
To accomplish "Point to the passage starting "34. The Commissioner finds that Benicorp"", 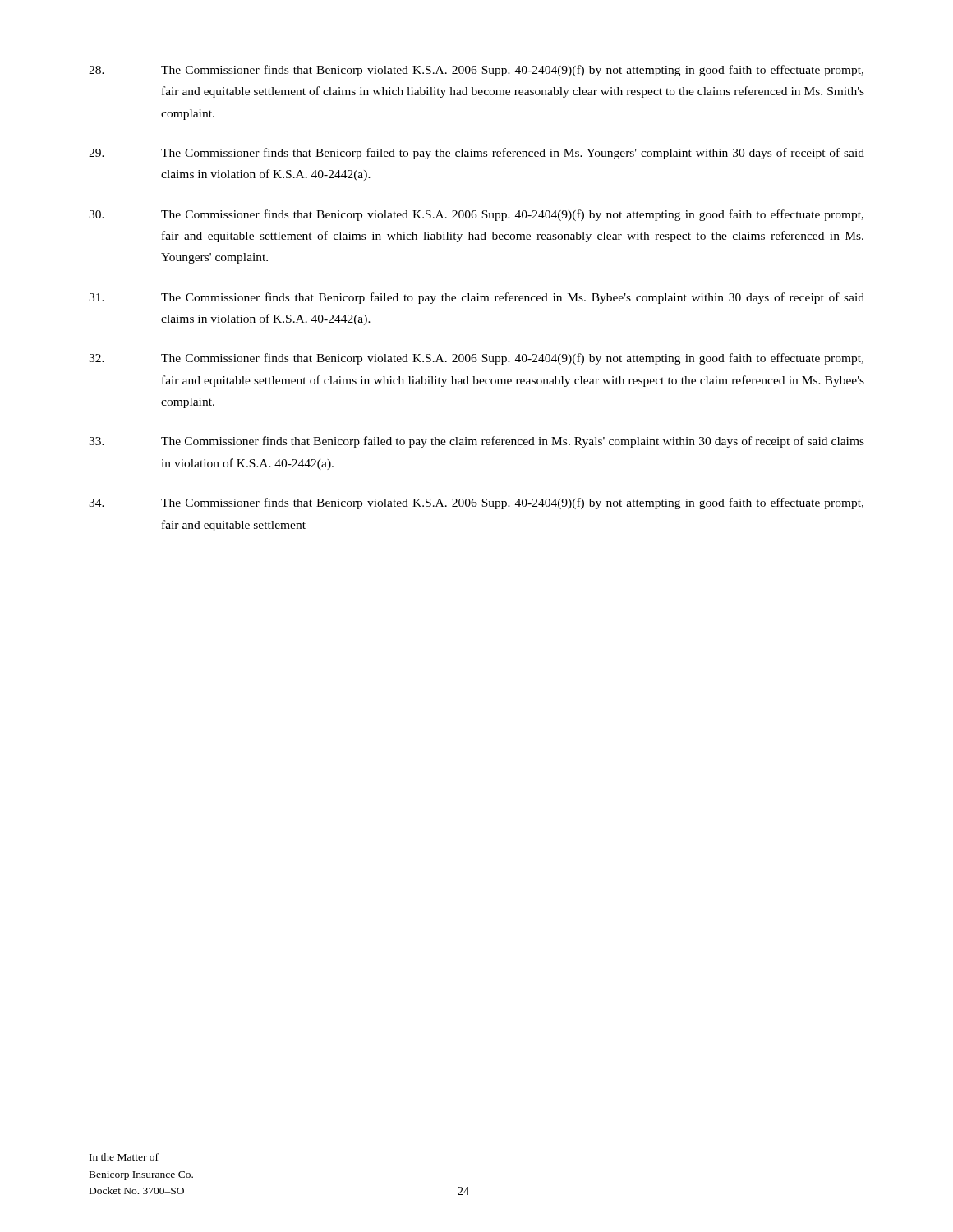I will (476, 514).
